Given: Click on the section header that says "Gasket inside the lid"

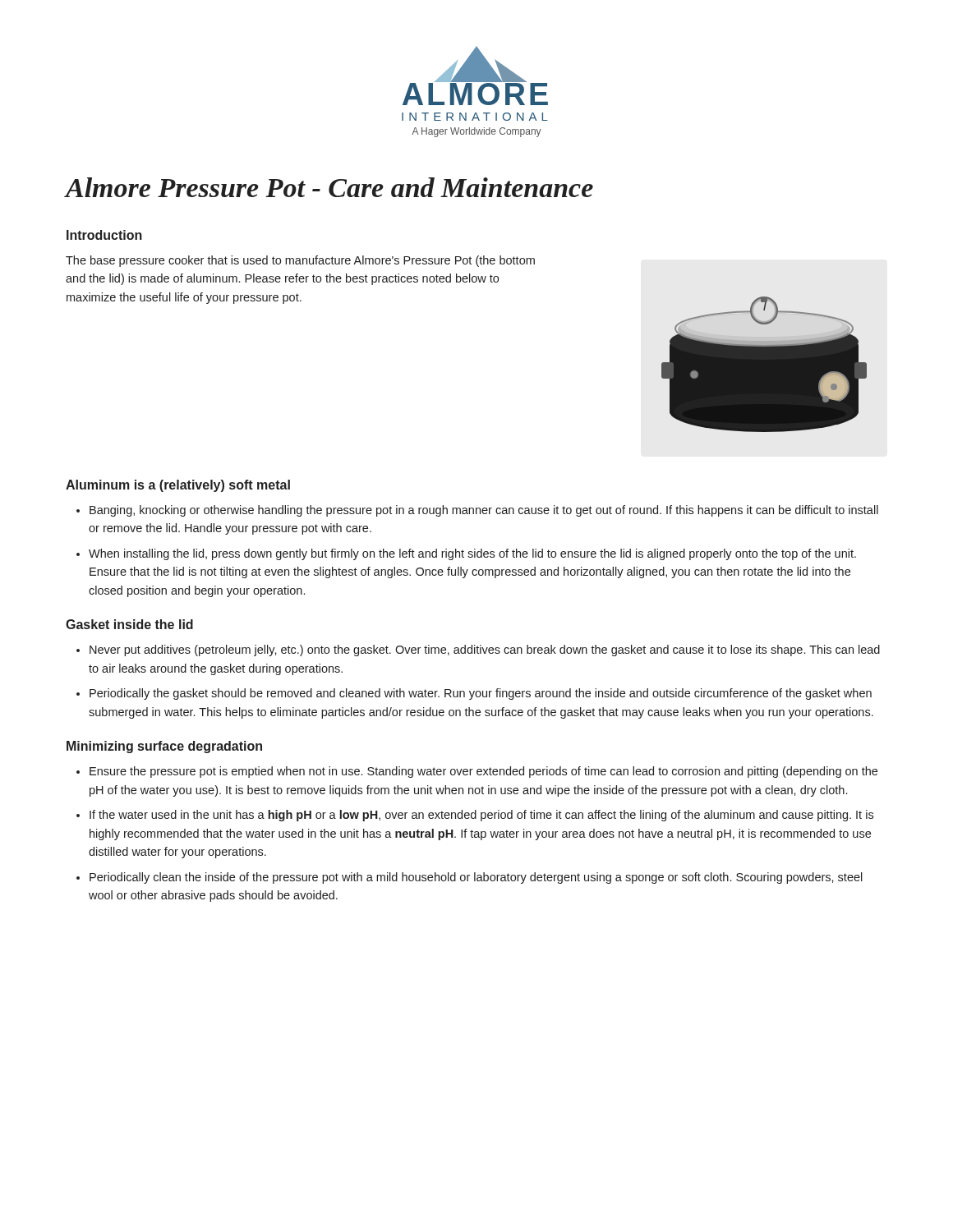Looking at the screenshot, I should (130, 625).
